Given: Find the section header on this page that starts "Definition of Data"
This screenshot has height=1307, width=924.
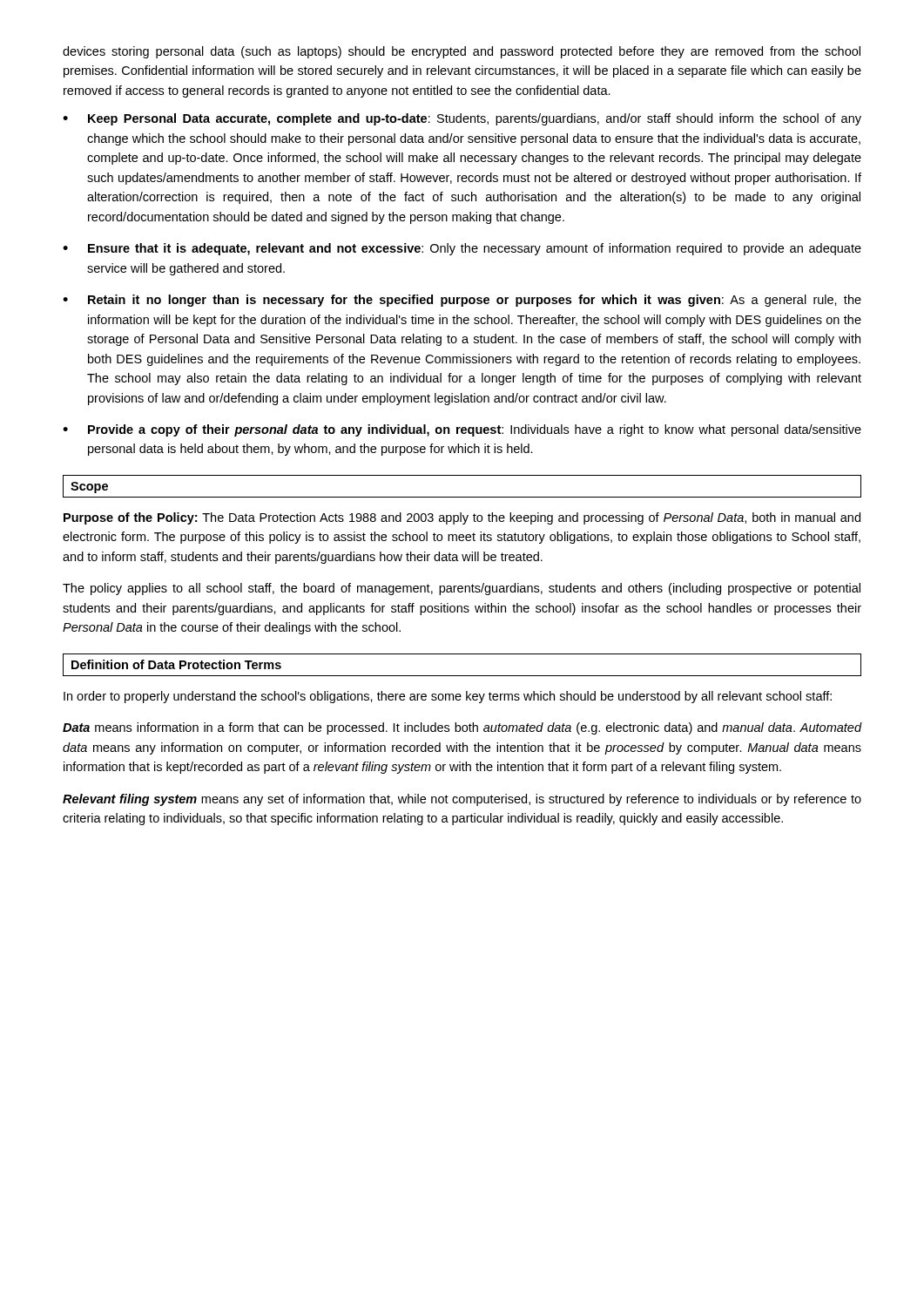Looking at the screenshot, I should tap(176, 665).
